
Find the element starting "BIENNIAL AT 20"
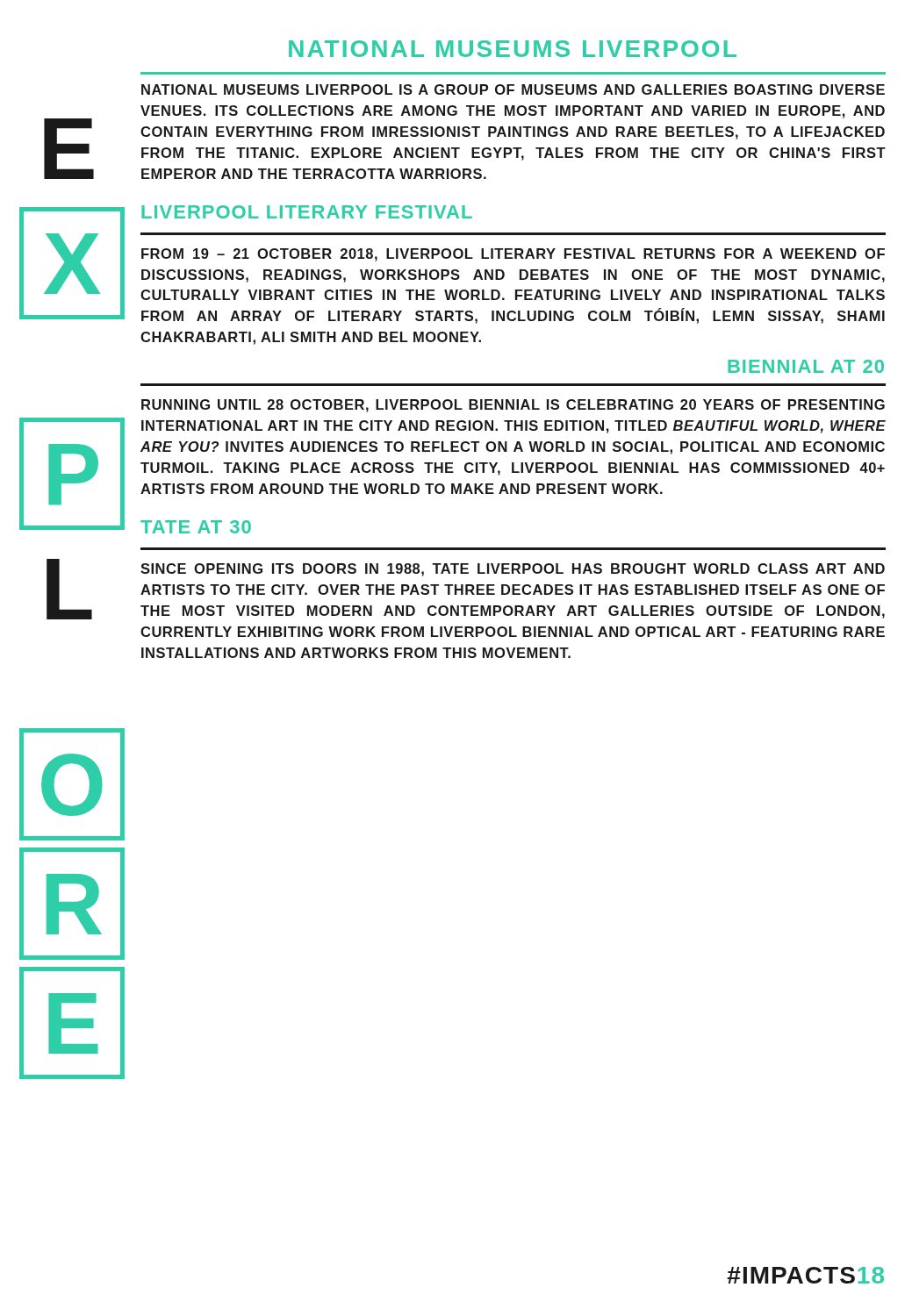click(806, 366)
